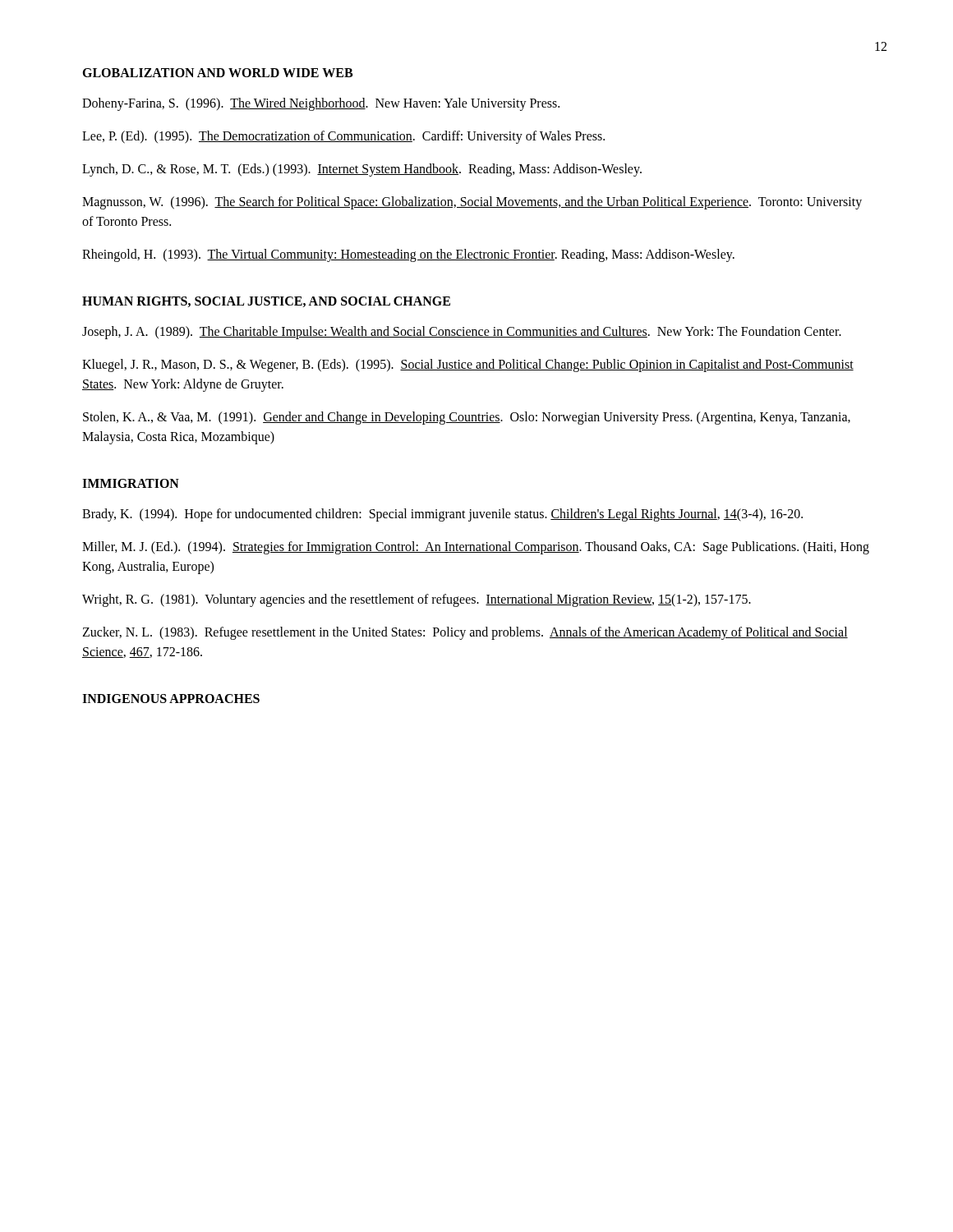Locate the list item that says "Wright, R. G. (1981). Voluntary agencies and the"
953x1232 pixels.
(x=417, y=599)
